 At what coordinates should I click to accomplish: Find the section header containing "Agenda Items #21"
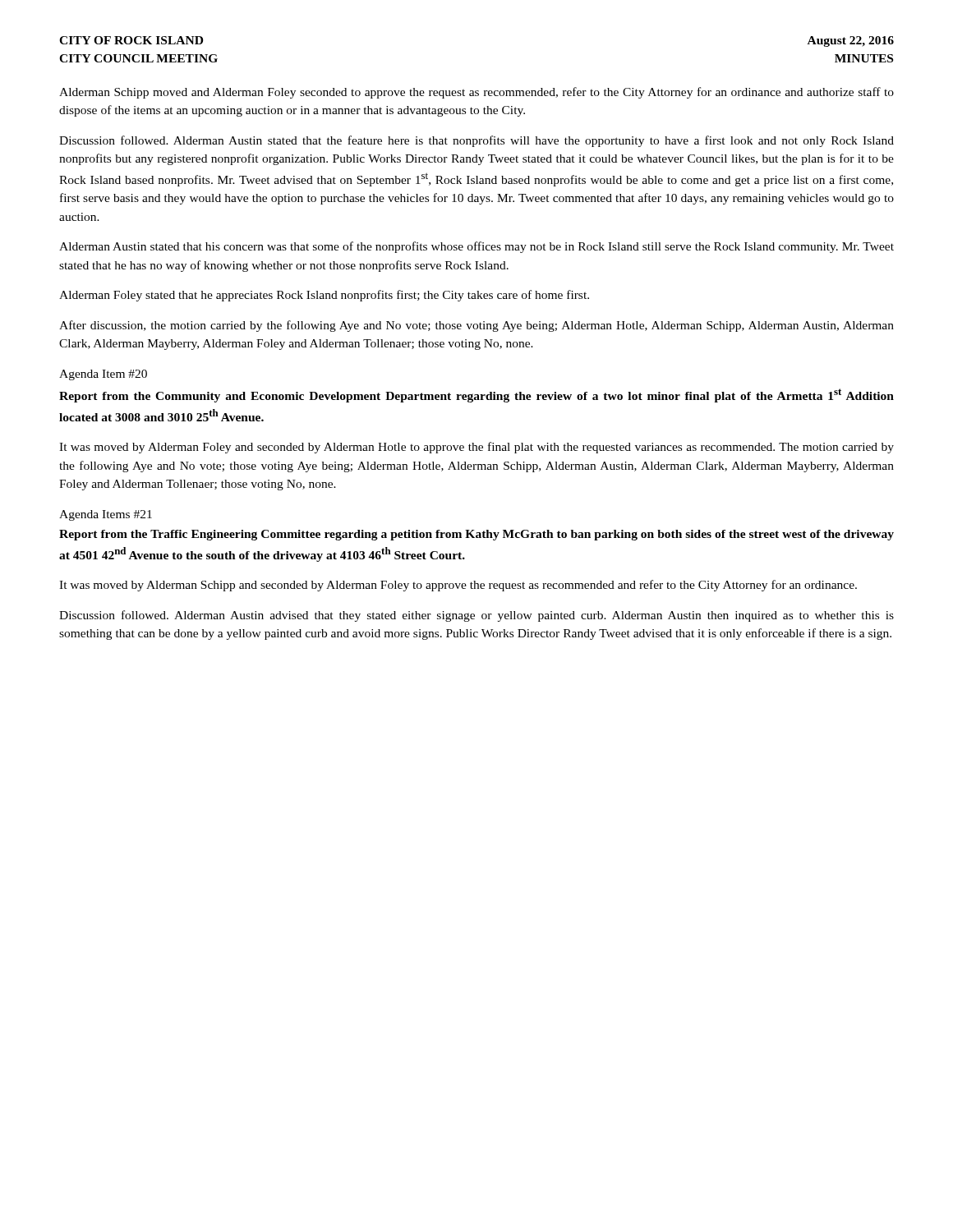tap(106, 515)
